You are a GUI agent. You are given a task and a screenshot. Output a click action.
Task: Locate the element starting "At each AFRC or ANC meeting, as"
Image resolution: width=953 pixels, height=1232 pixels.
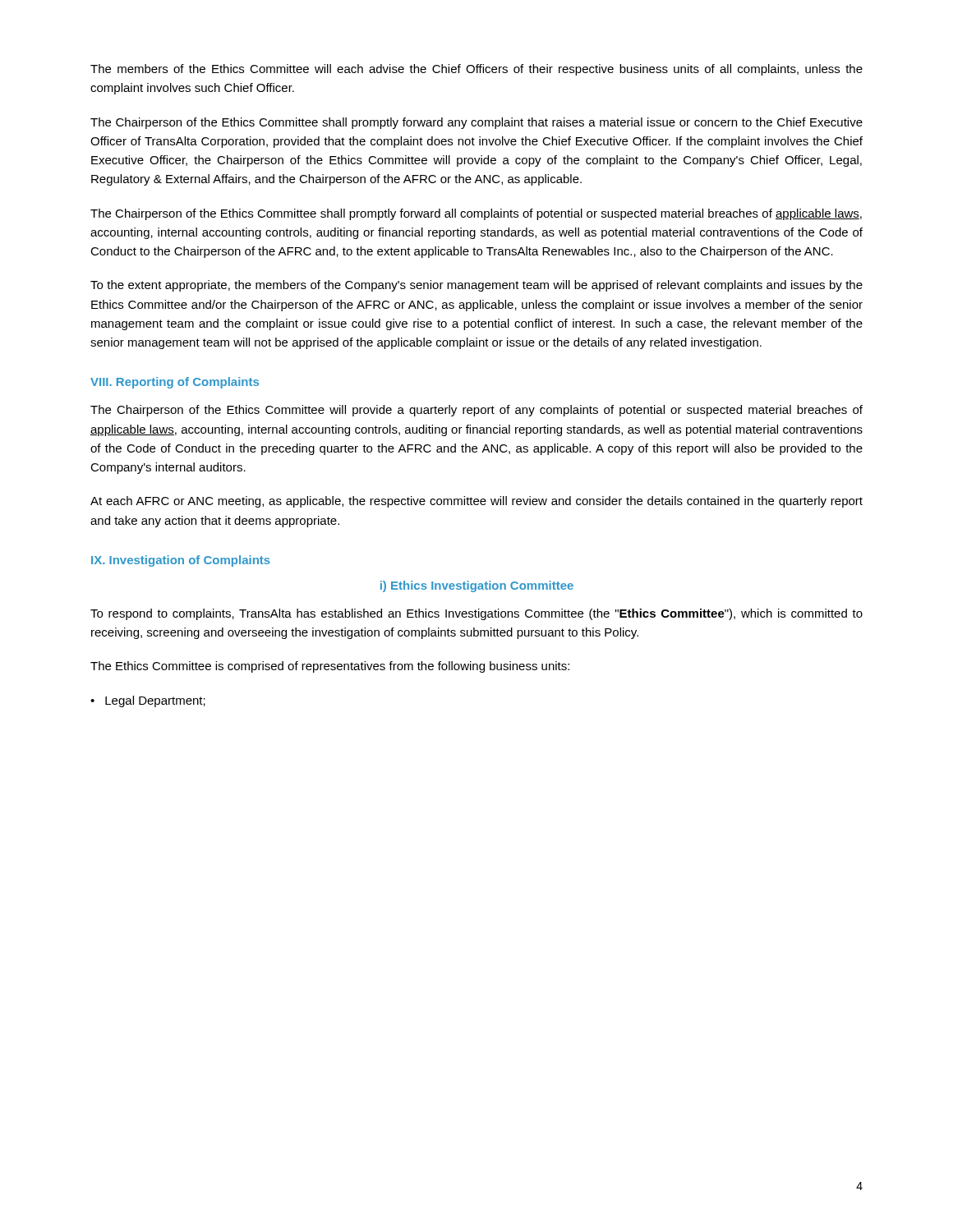click(x=476, y=510)
